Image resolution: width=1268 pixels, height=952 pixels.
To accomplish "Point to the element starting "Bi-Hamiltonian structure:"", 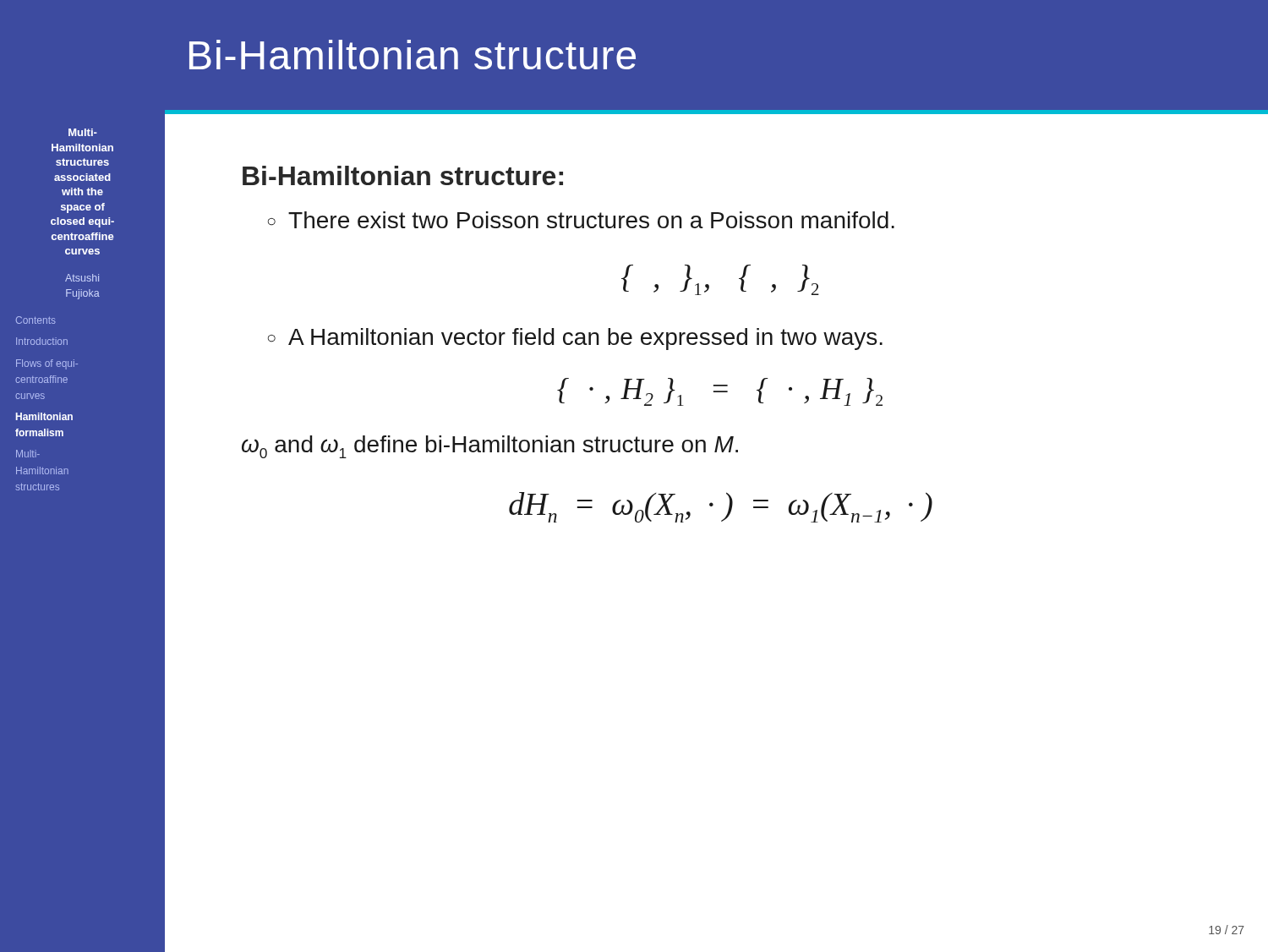I will click(403, 176).
